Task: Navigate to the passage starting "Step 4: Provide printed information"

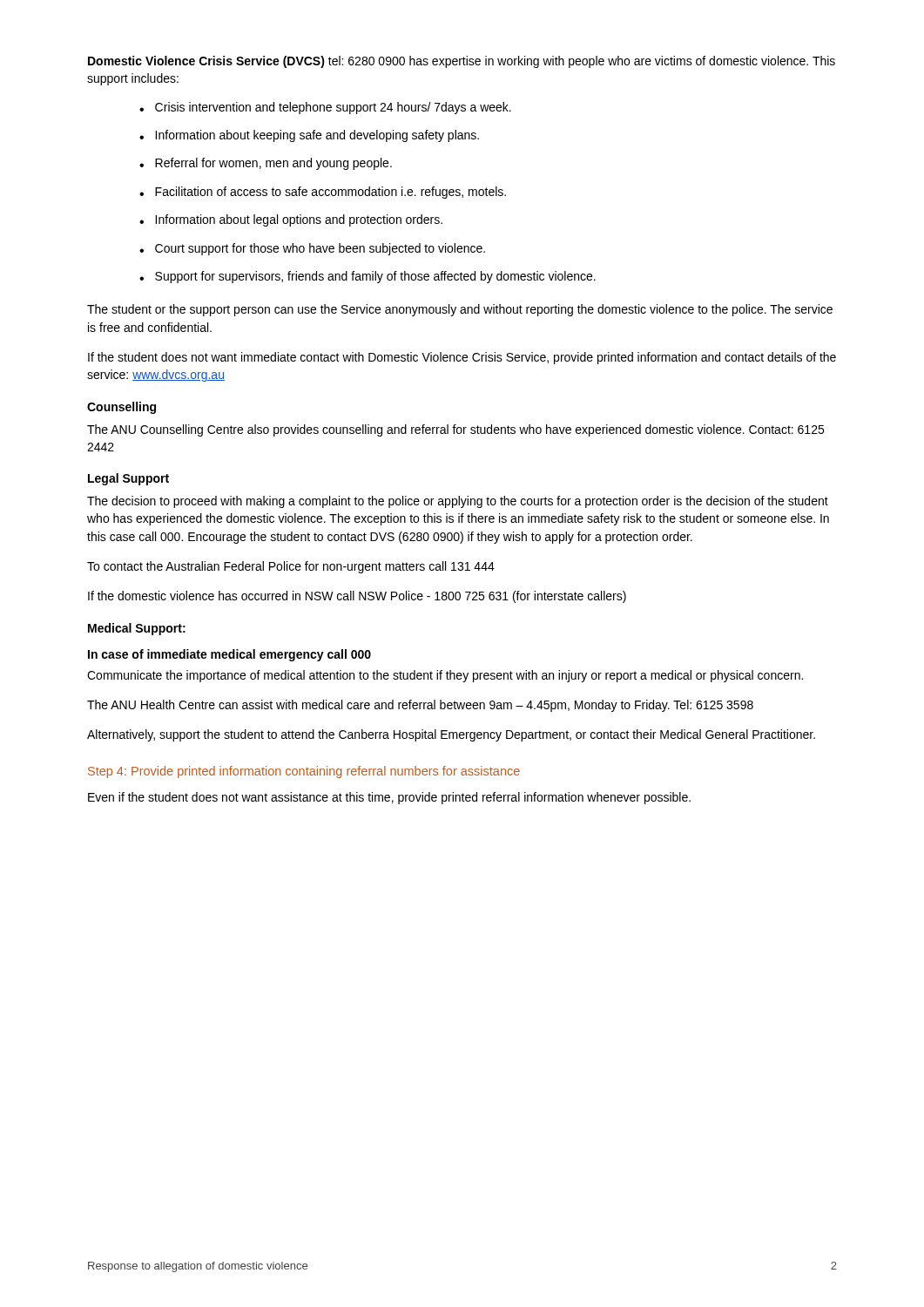Action: [304, 772]
